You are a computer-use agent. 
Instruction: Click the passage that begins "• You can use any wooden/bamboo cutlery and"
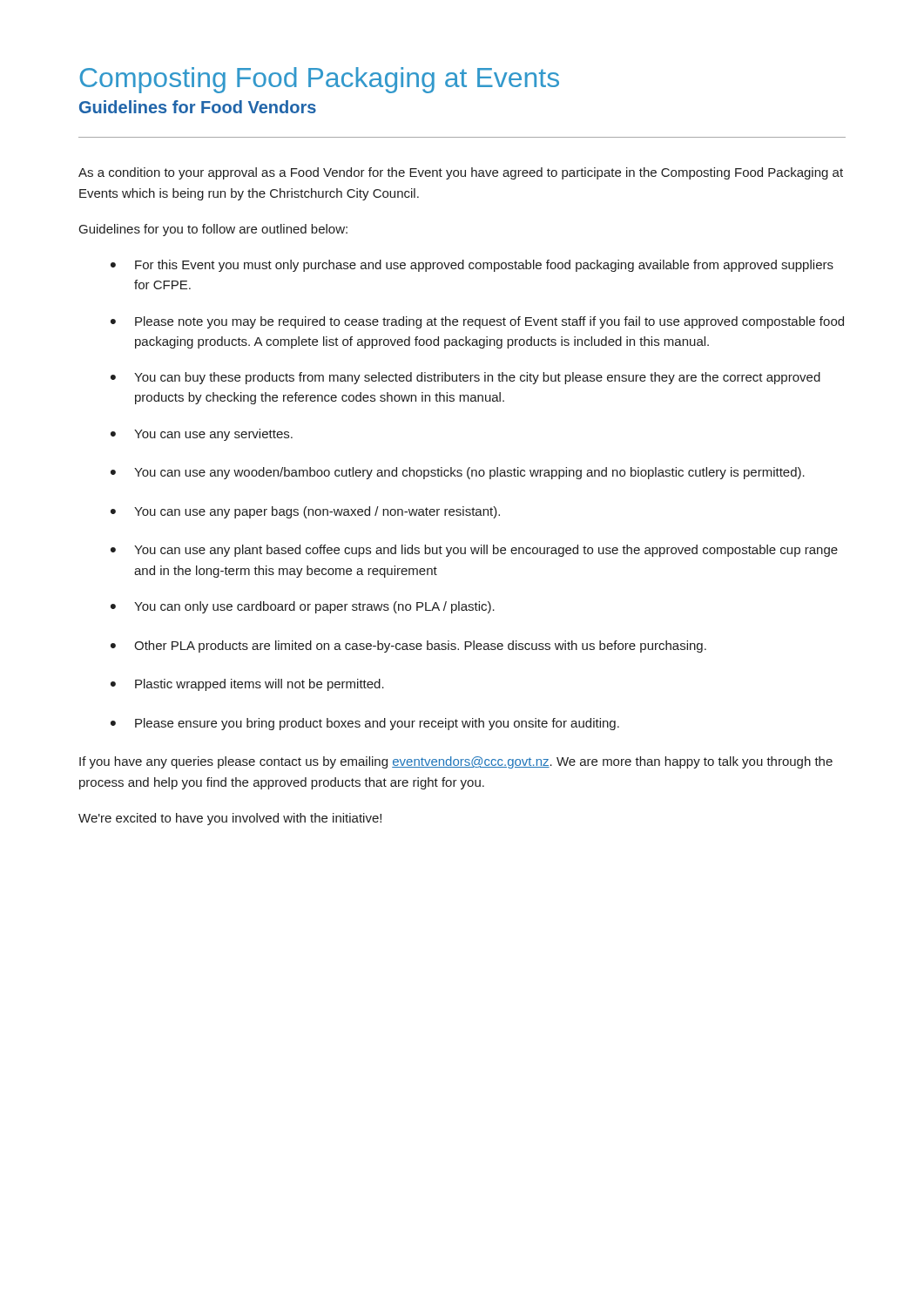click(478, 474)
